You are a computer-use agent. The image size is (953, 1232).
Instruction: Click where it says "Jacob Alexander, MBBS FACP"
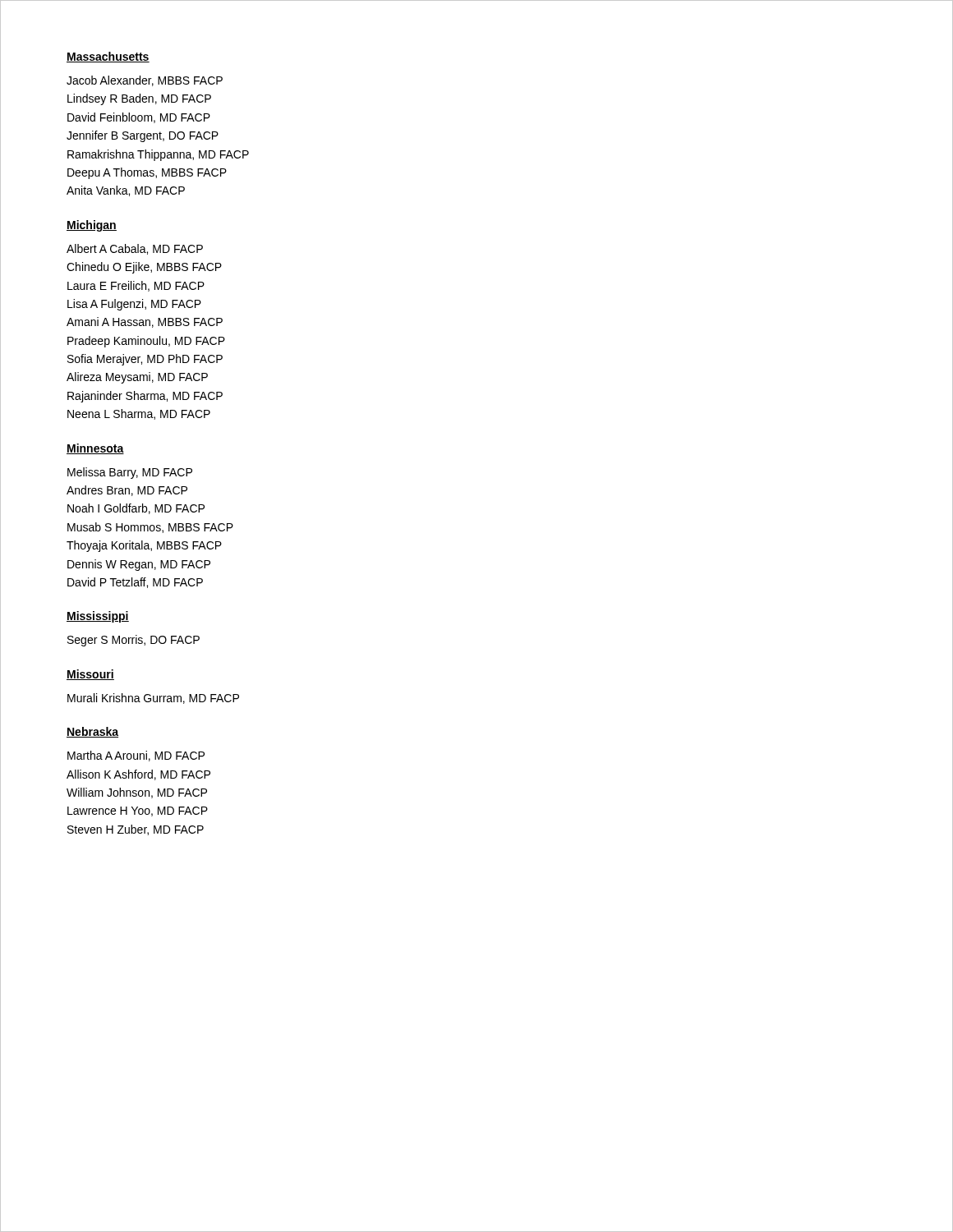pyautogui.click(x=145, y=81)
